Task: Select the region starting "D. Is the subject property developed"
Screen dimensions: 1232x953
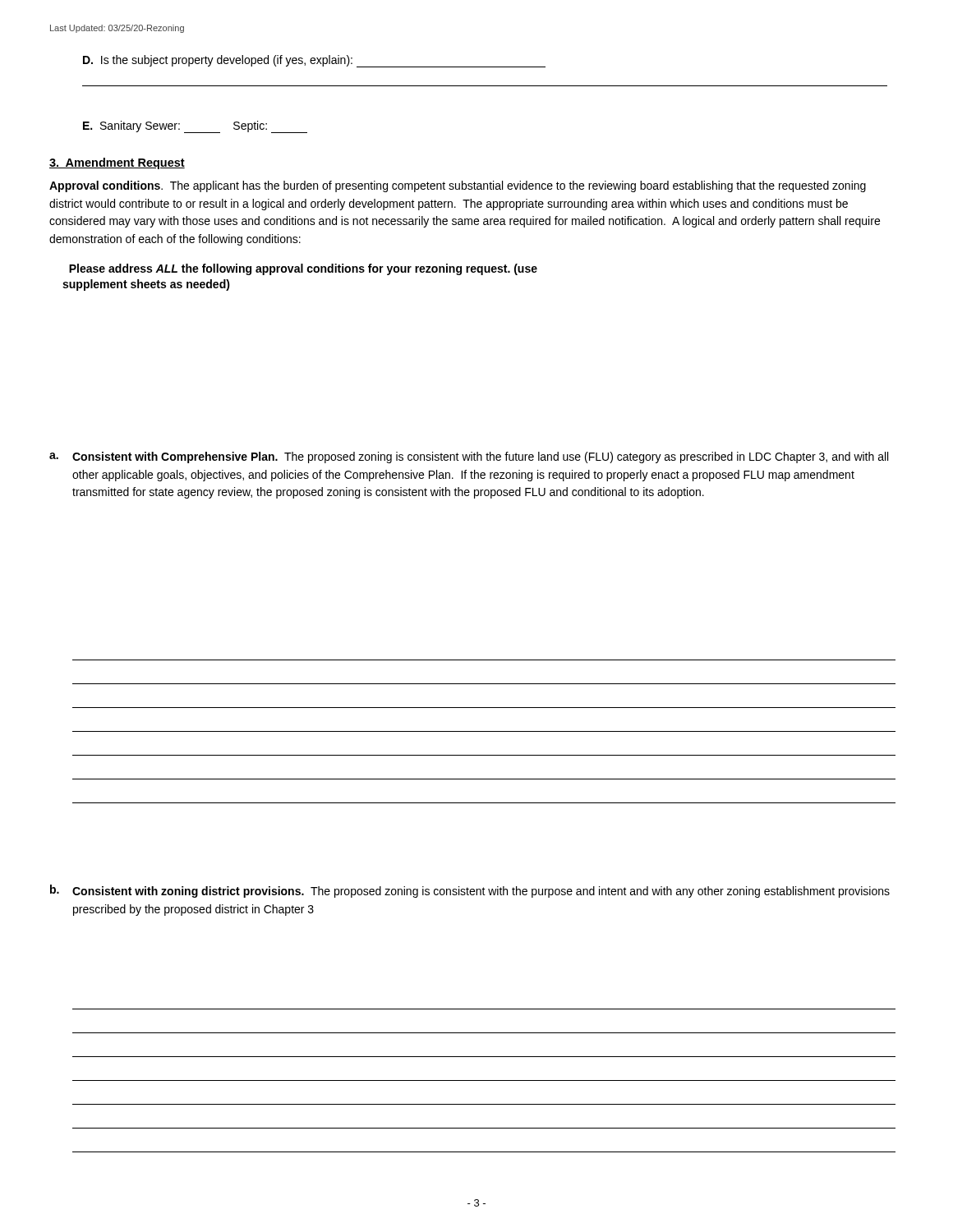Action: [x=485, y=70]
